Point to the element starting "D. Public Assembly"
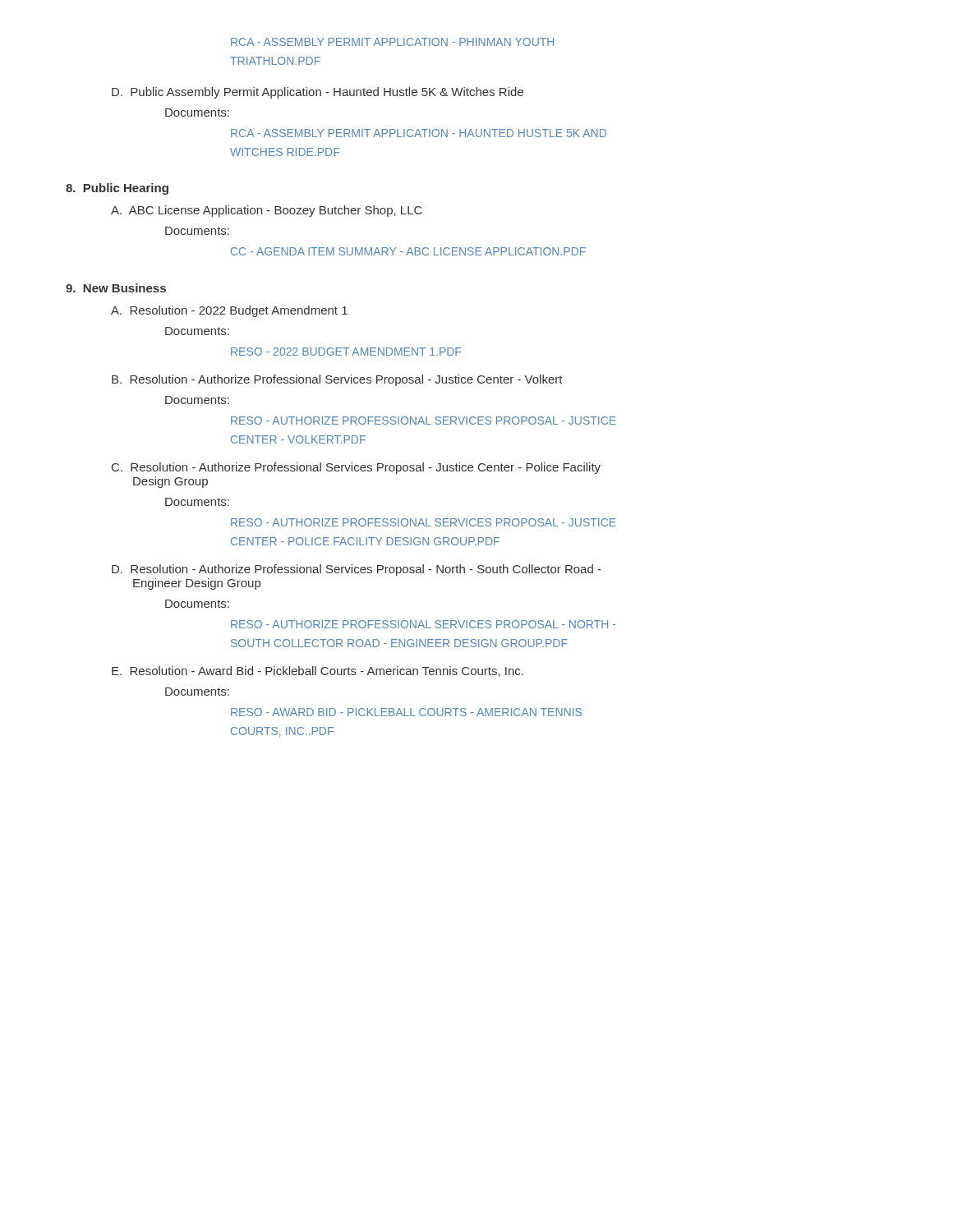Image resolution: width=953 pixels, height=1232 pixels. 317,92
